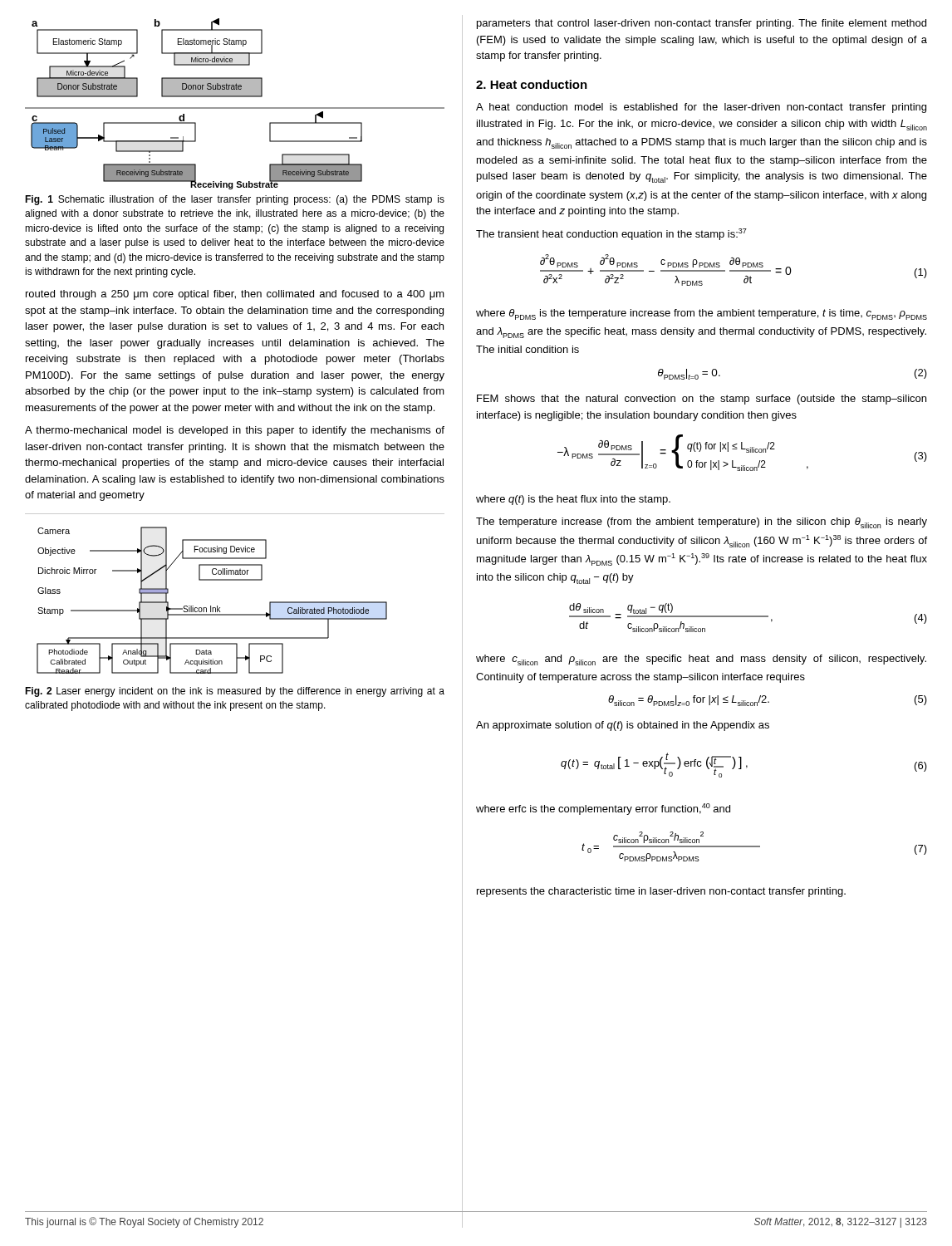Where is the passage that starts "where csilicon and ρsilicon are the"?
Image resolution: width=952 pixels, height=1246 pixels.
coord(702,667)
